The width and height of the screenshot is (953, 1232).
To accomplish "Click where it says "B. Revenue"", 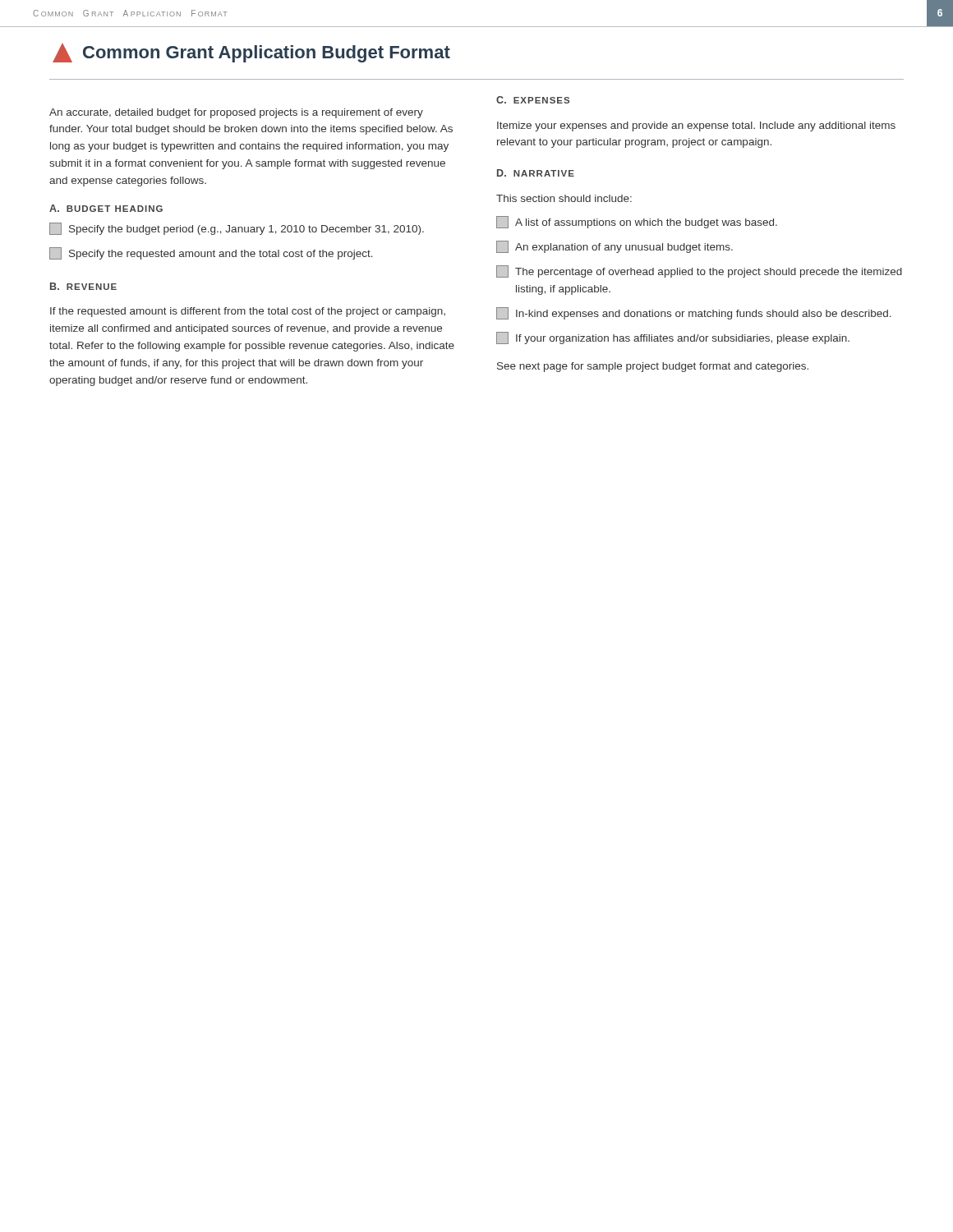I will coord(83,286).
